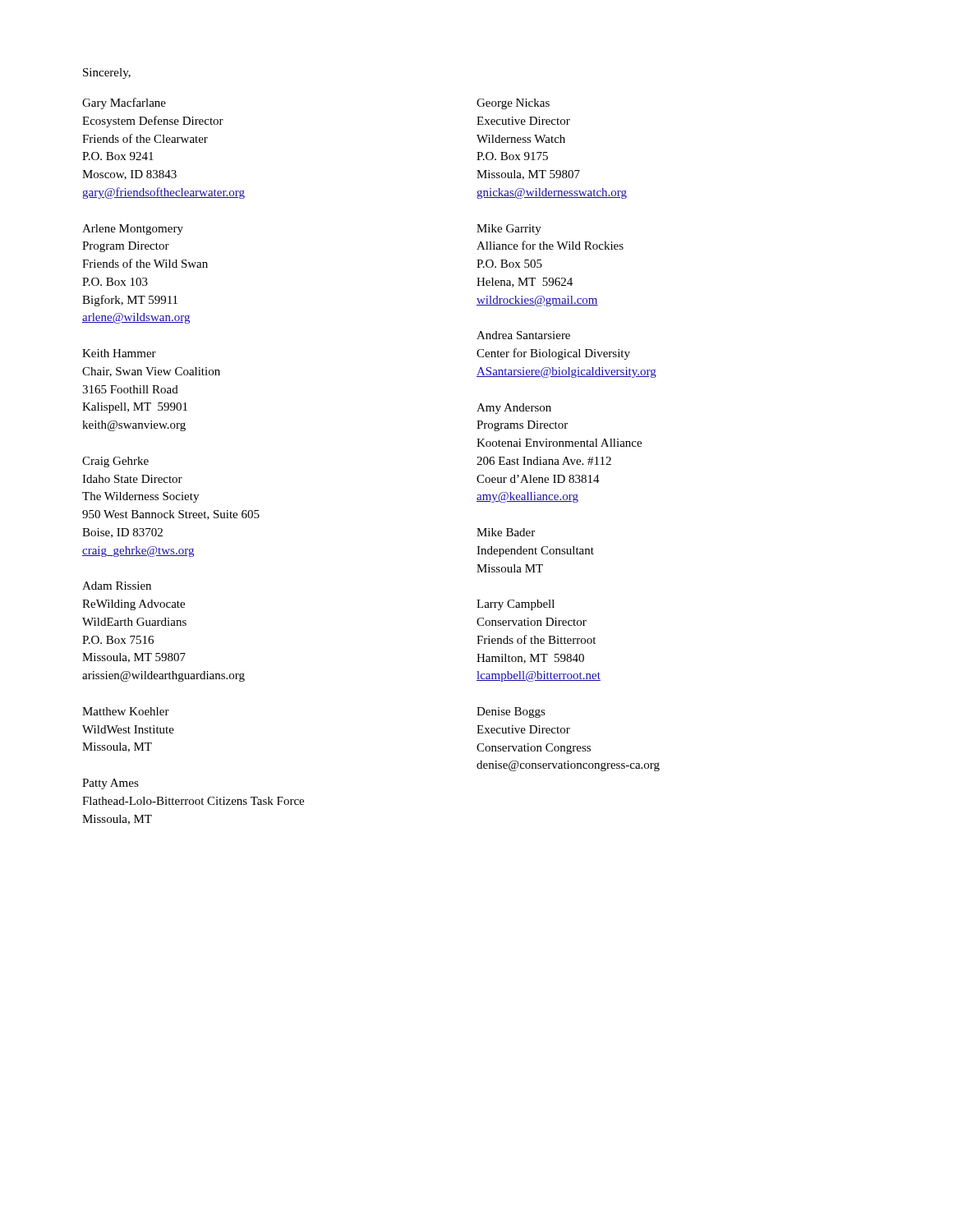Point to the block beginning "Amy Anderson Programs Director Kootenai Environmental Alliance"
The image size is (953, 1232).
coord(559,452)
